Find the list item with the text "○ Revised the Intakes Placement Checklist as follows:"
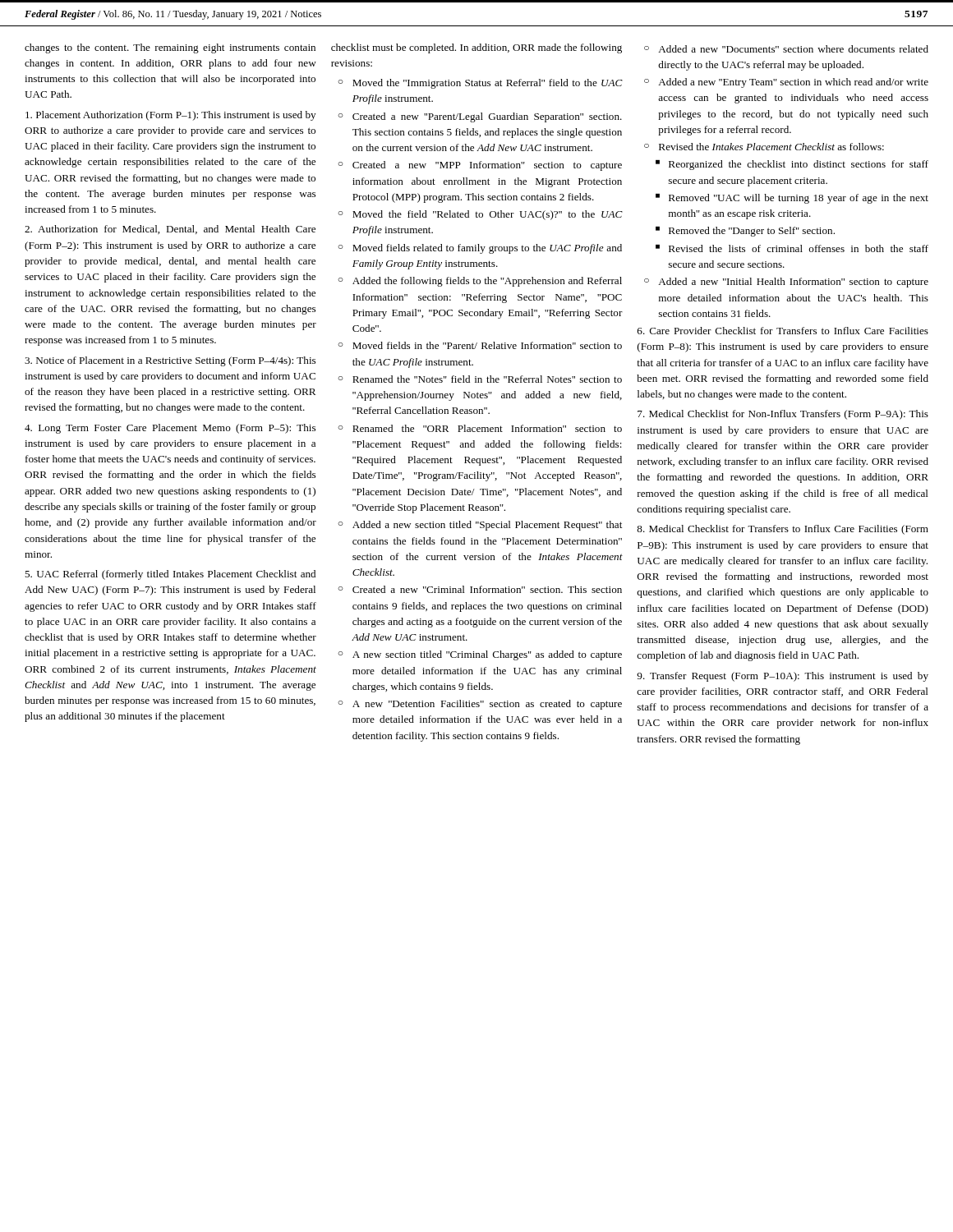The height and width of the screenshot is (1232, 953). tap(786, 147)
